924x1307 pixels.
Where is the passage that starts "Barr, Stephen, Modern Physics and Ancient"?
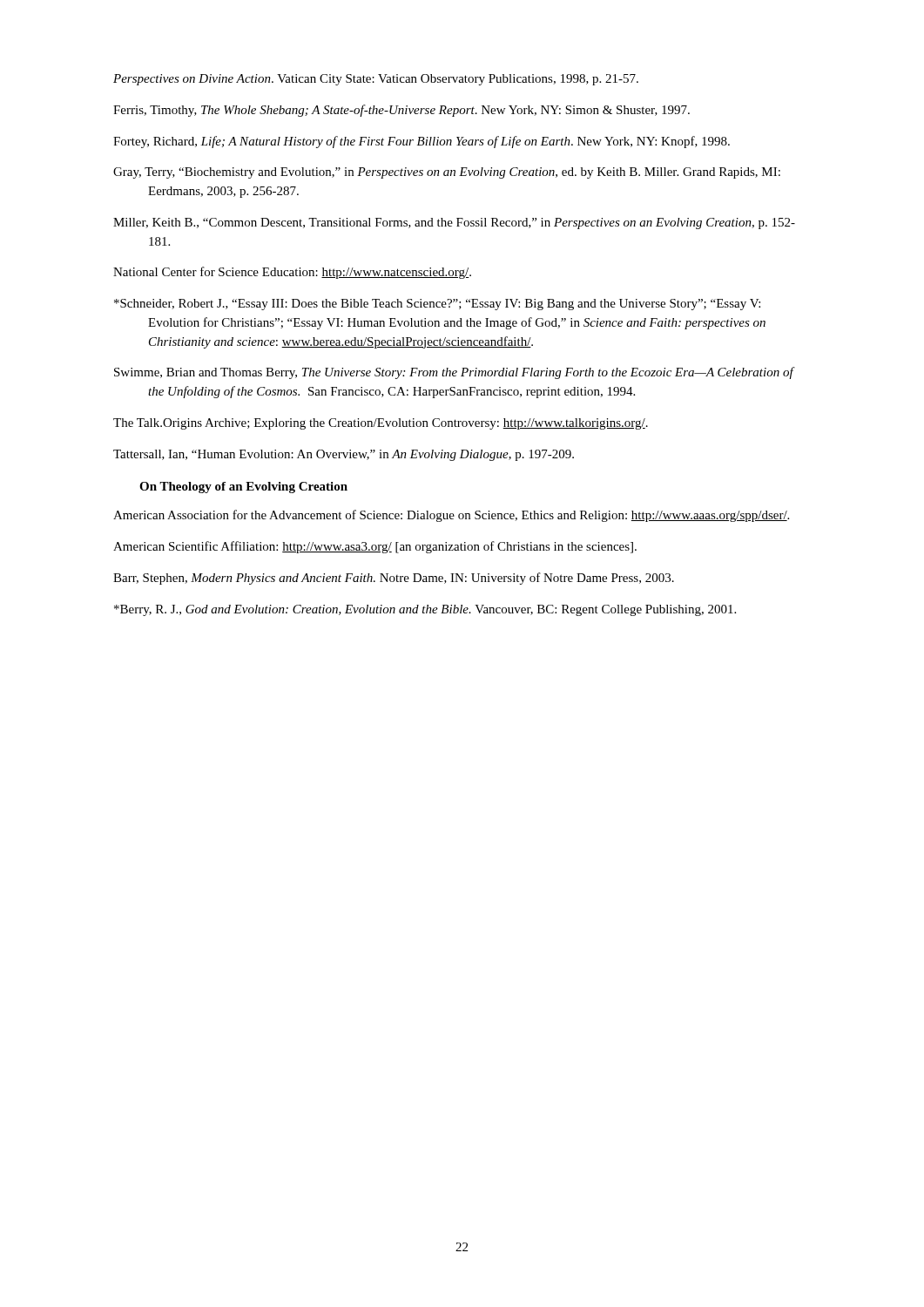(x=394, y=577)
